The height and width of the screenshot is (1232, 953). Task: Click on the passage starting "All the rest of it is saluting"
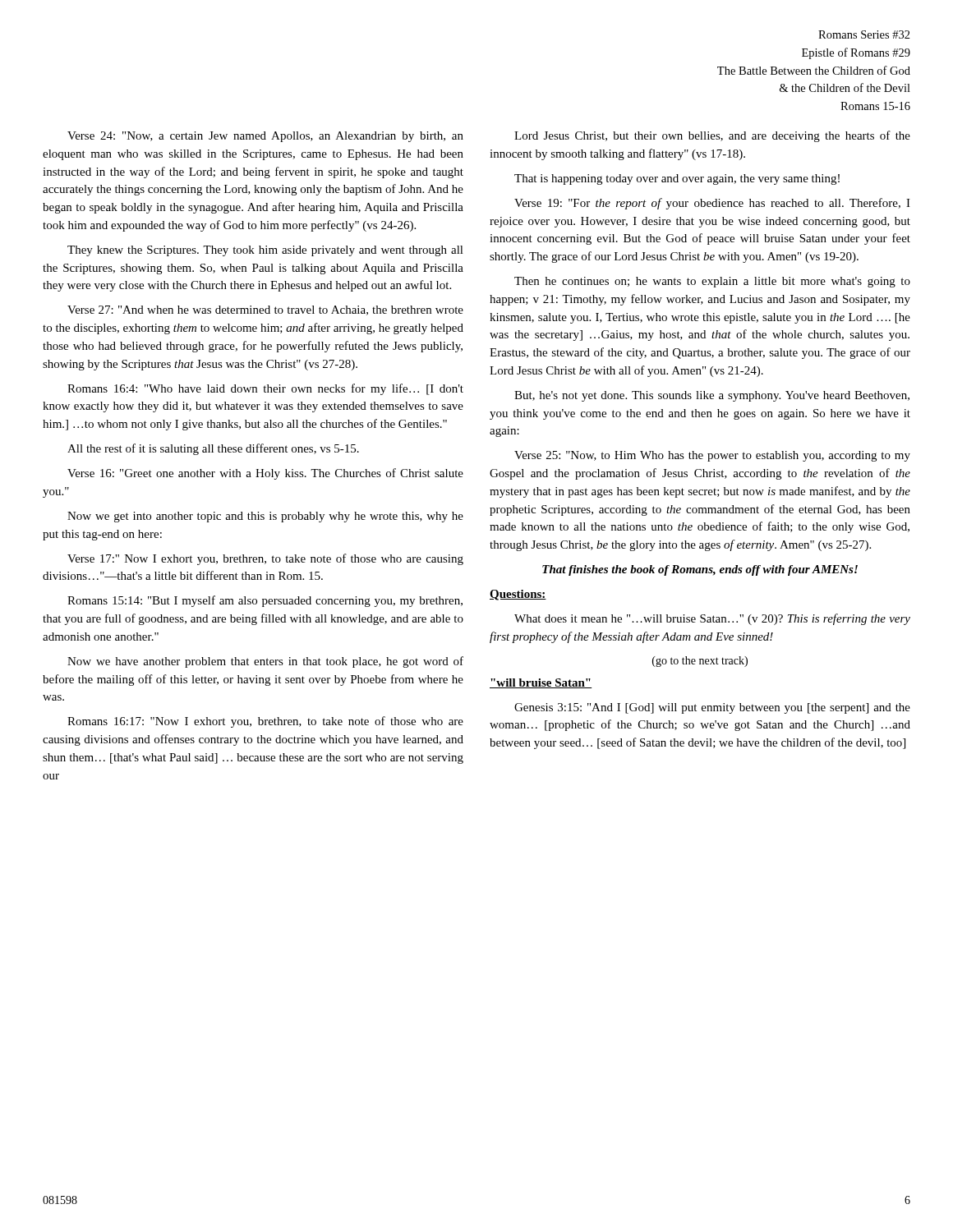[253, 449]
